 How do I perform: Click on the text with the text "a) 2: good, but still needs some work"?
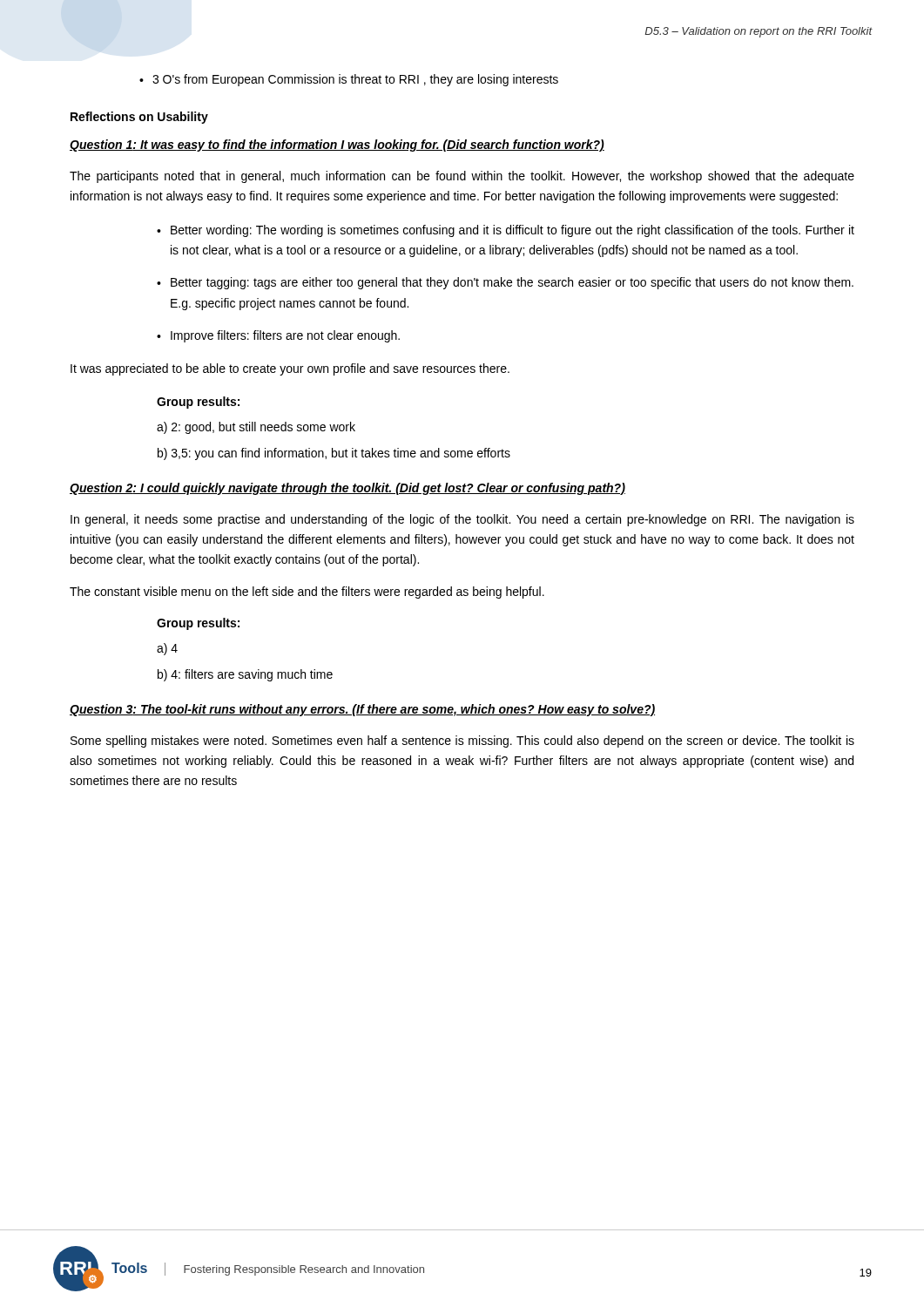(x=256, y=427)
